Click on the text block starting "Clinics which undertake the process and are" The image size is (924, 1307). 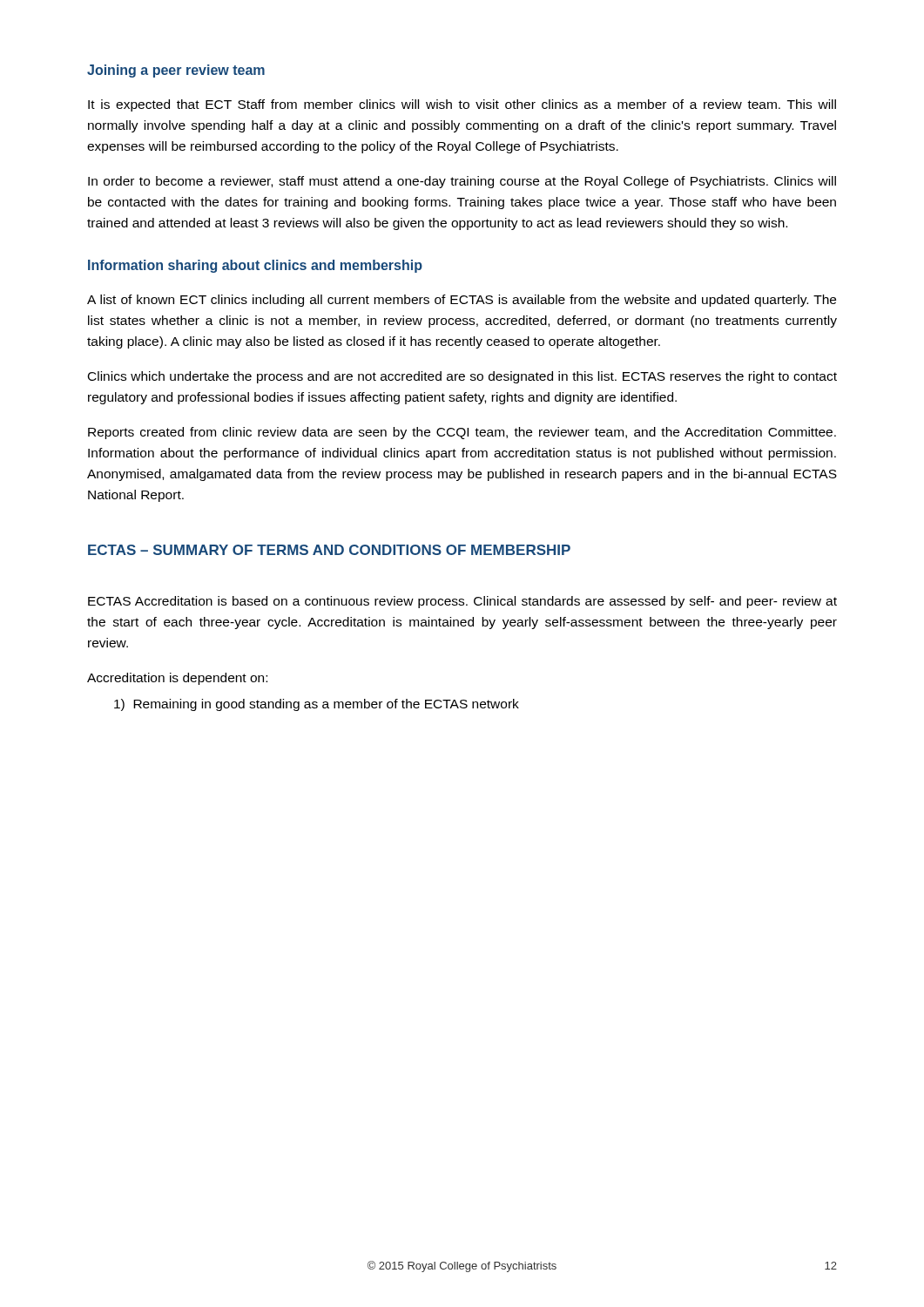[462, 387]
